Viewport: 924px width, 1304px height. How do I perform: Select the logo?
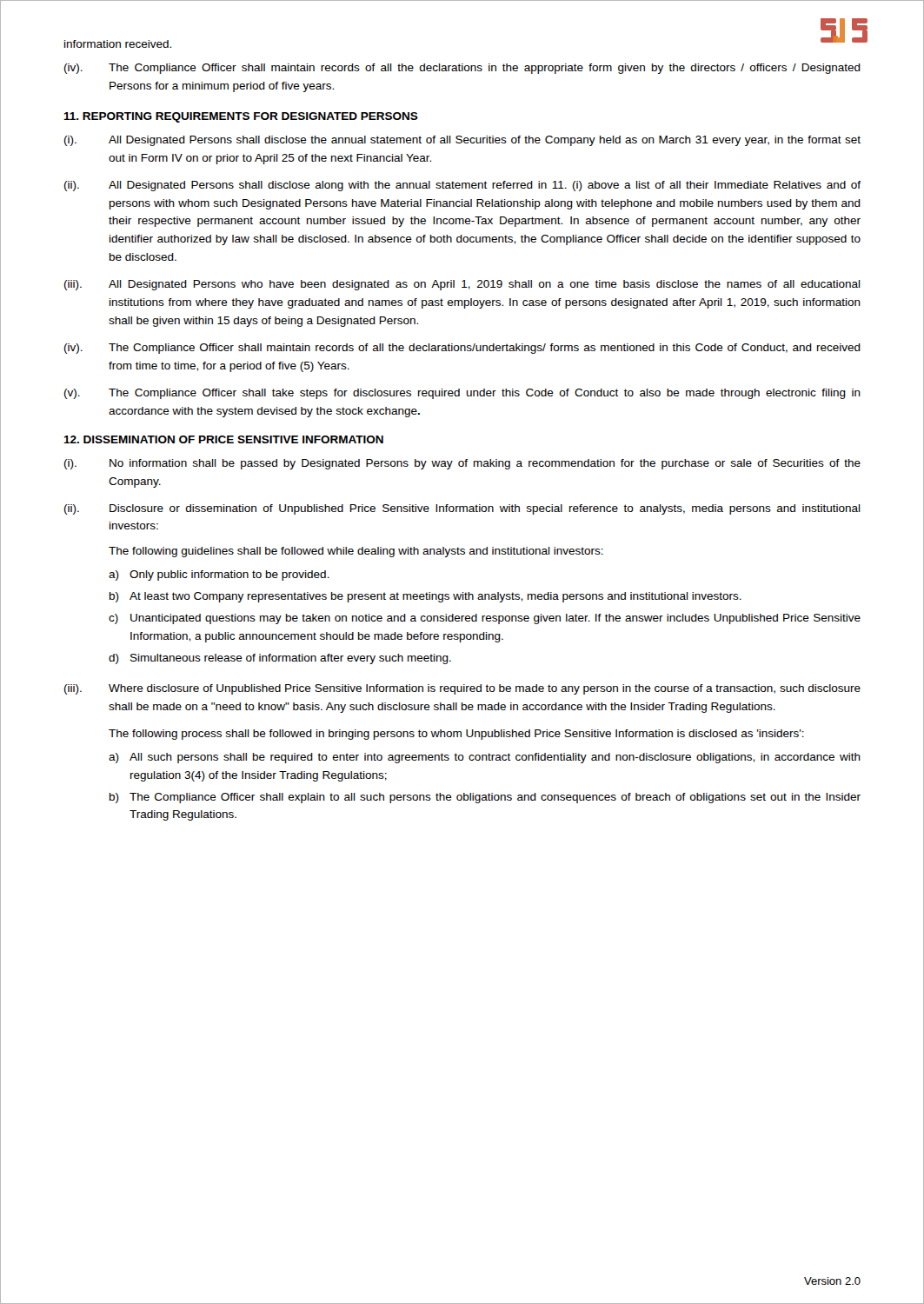coord(845,36)
